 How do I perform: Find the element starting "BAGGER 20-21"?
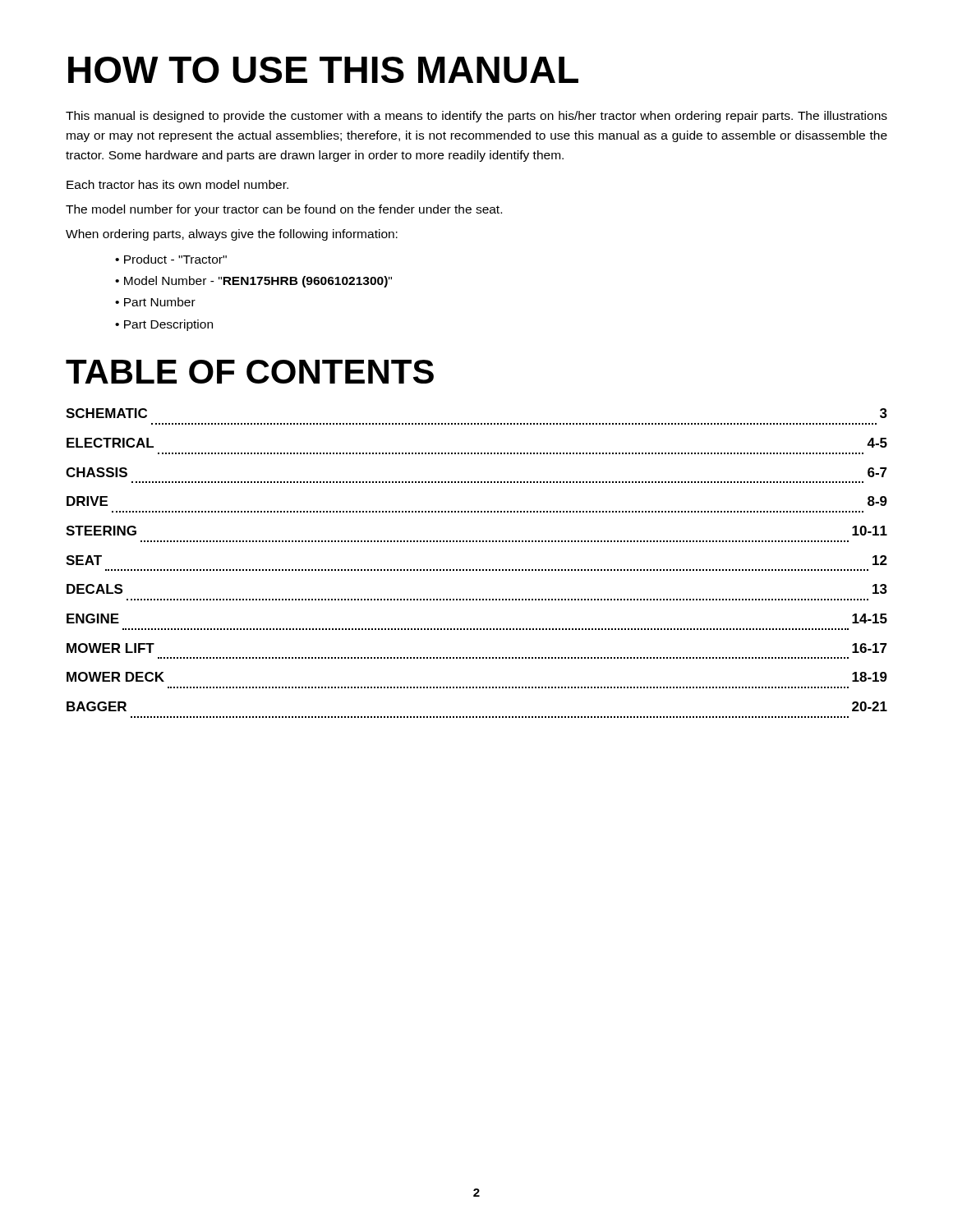pyautogui.click(x=476, y=707)
